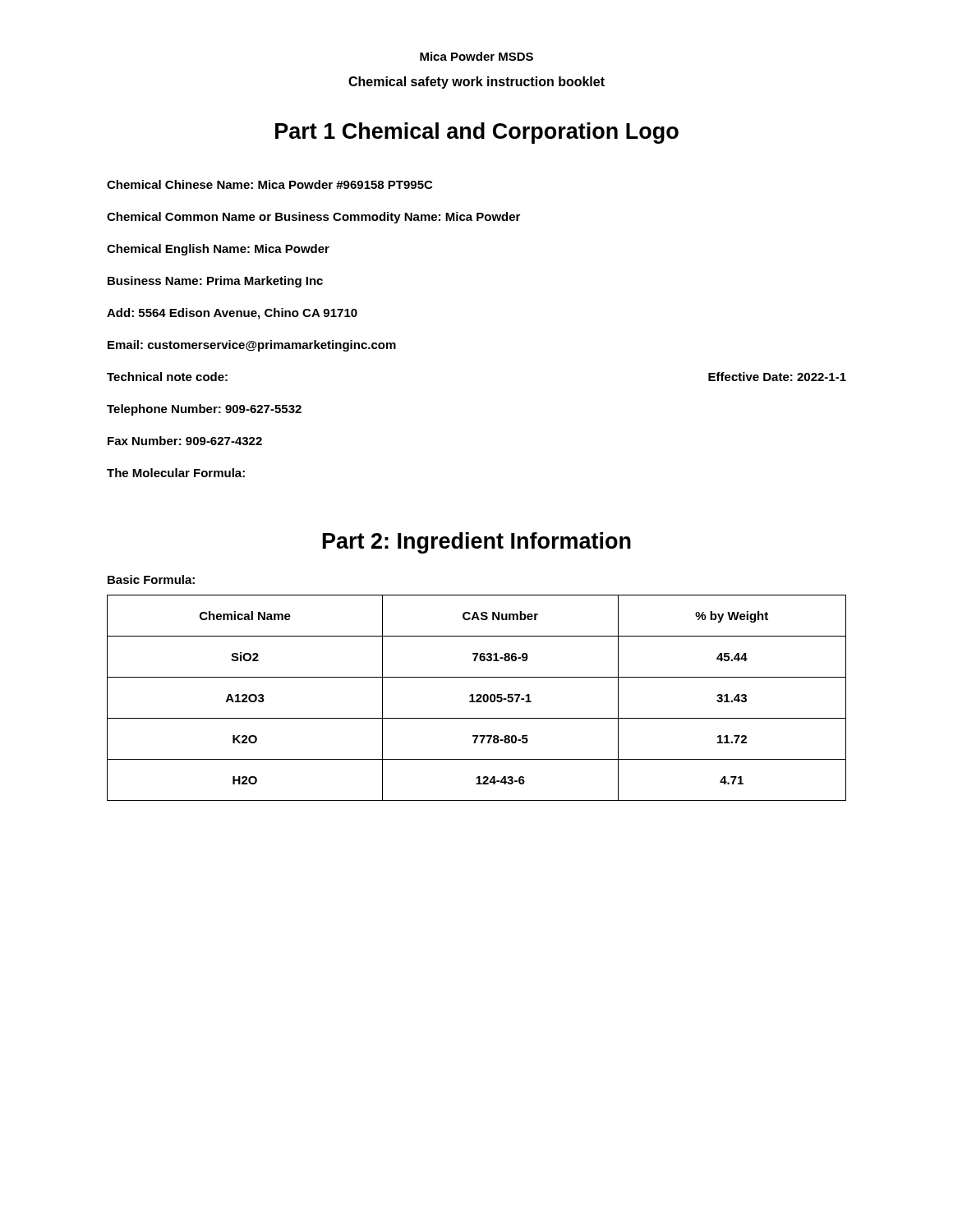Image resolution: width=953 pixels, height=1232 pixels.
Task: Select the region starting "Add: 5564 Edison Avenue, Chino CA"
Action: click(x=232, y=312)
